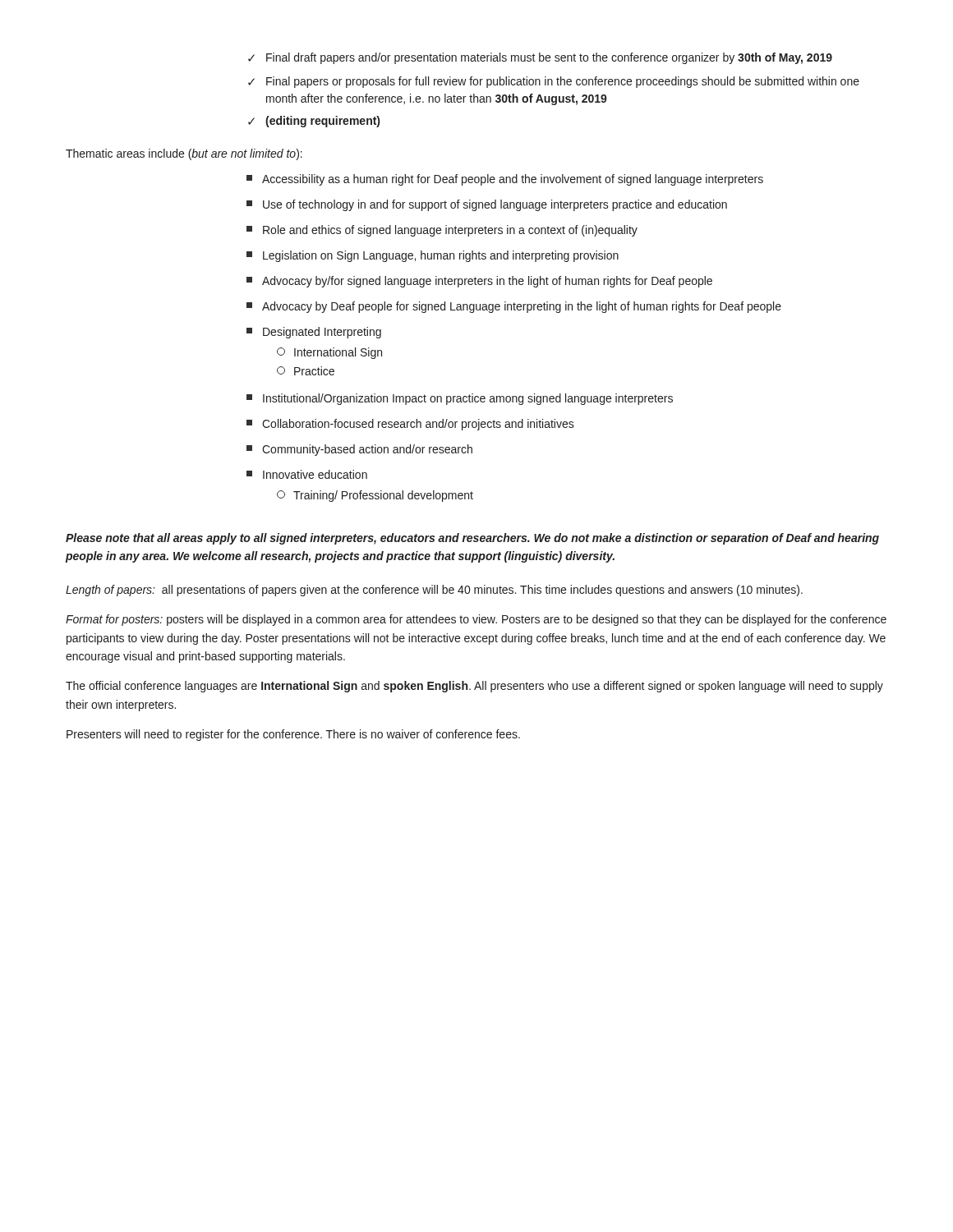This screenshot has width=953, height=1232.
Task: Find the region starting "✓ Final draft papers and/or presentation materials"
Action: pos(567,59)
